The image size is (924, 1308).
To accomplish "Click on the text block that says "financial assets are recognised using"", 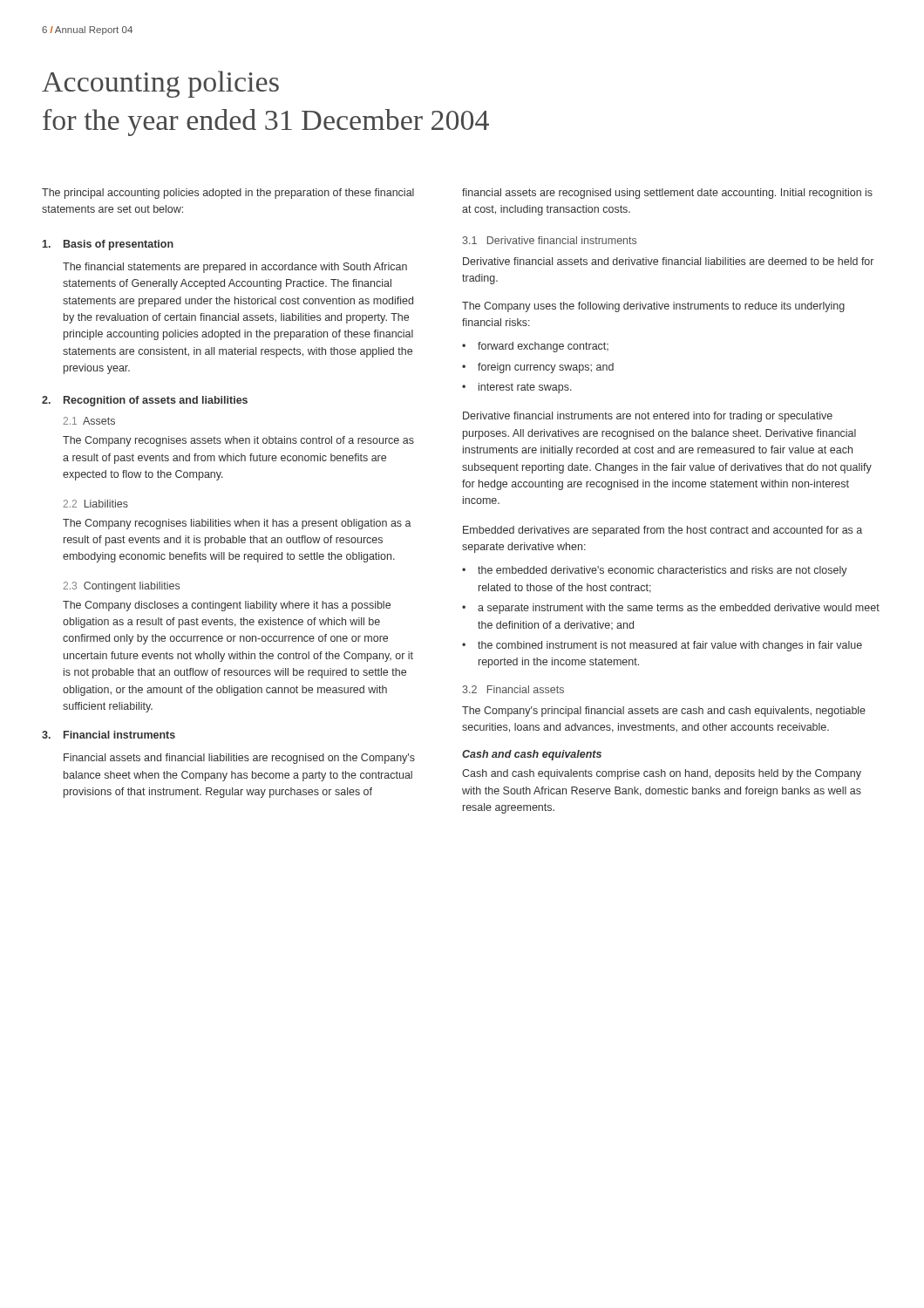I will point(667,201).
